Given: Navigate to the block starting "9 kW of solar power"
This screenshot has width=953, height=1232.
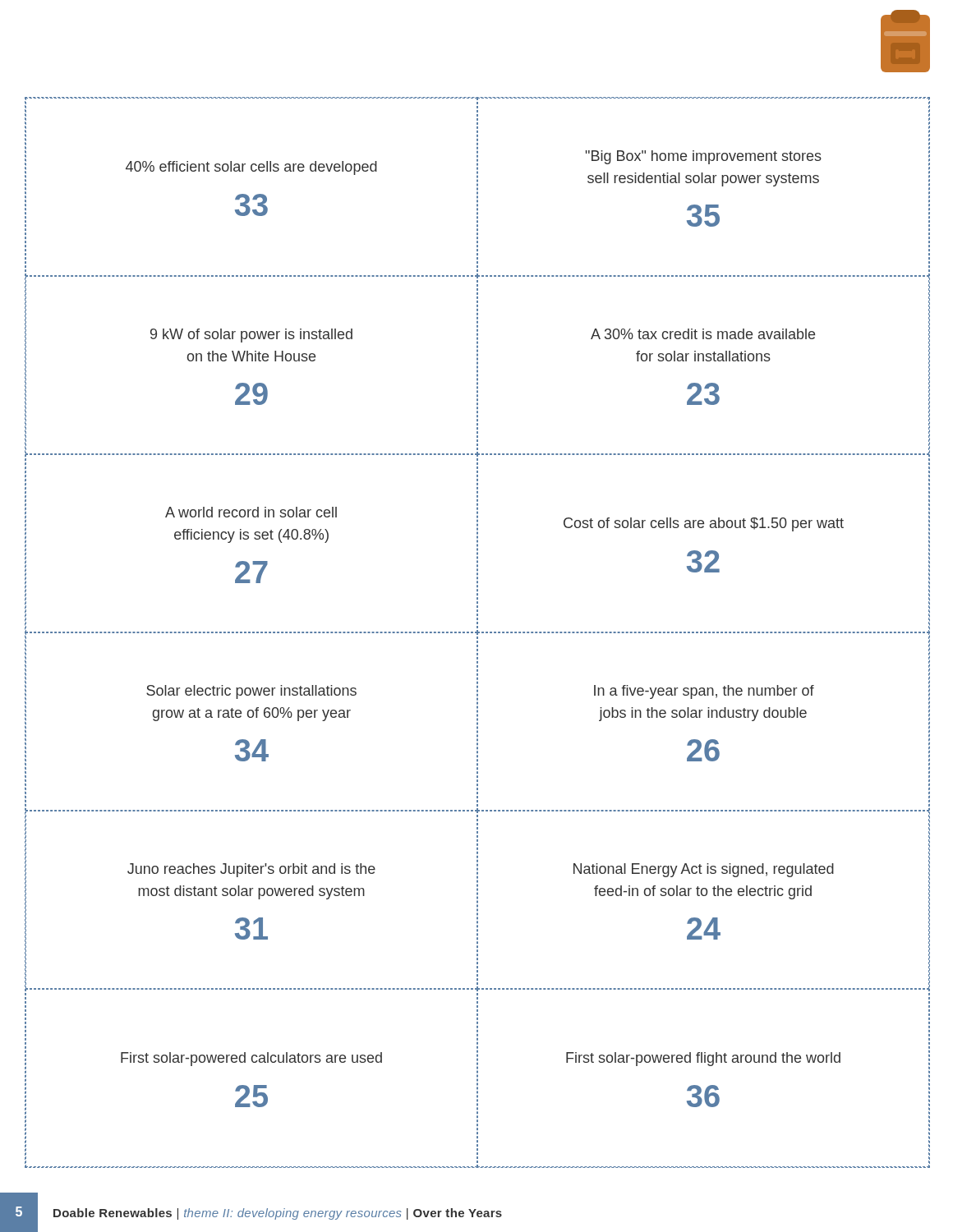Looking at the screenshot, I should (251, 368).
